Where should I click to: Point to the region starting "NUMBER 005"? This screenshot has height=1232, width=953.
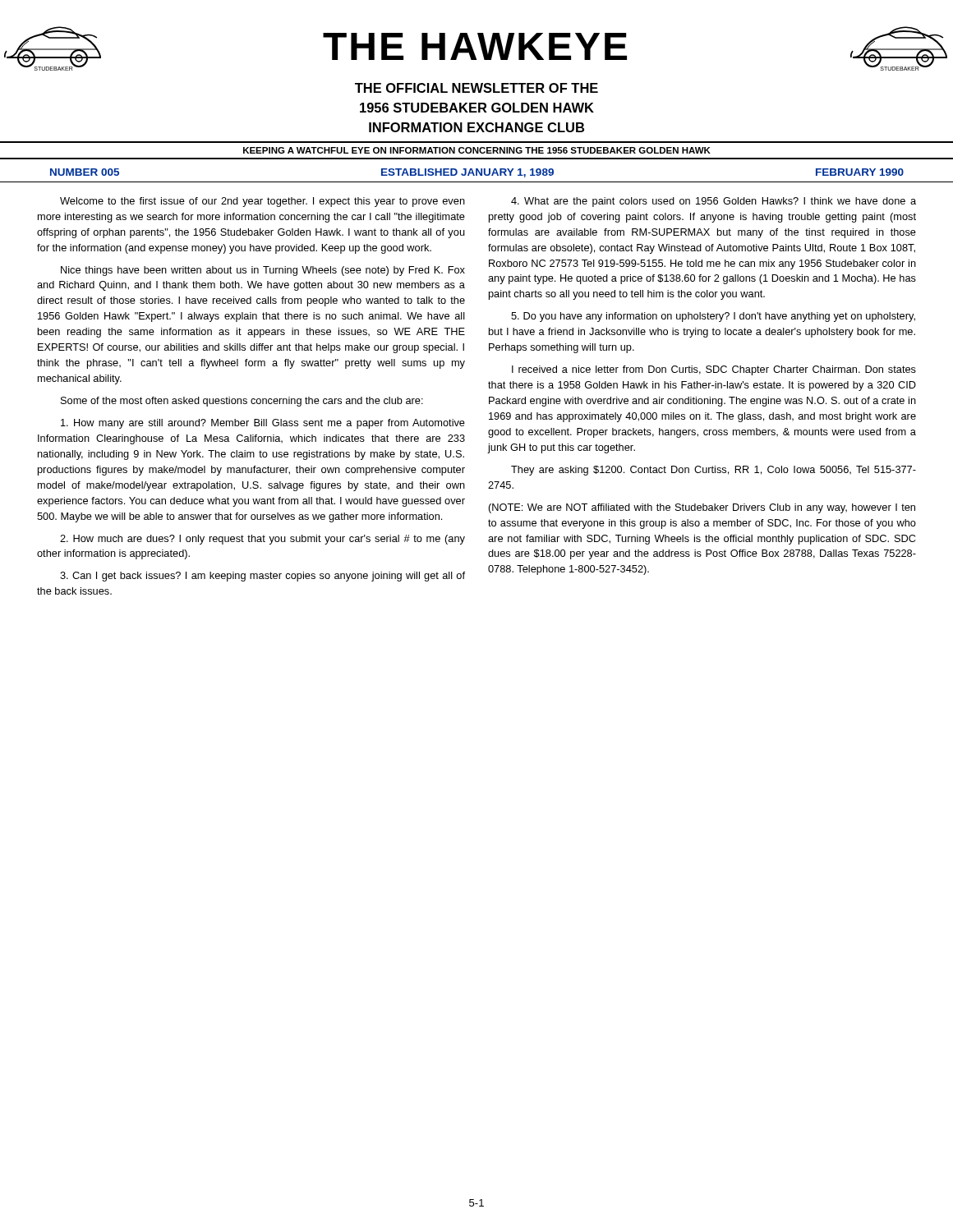click(84, 172)
